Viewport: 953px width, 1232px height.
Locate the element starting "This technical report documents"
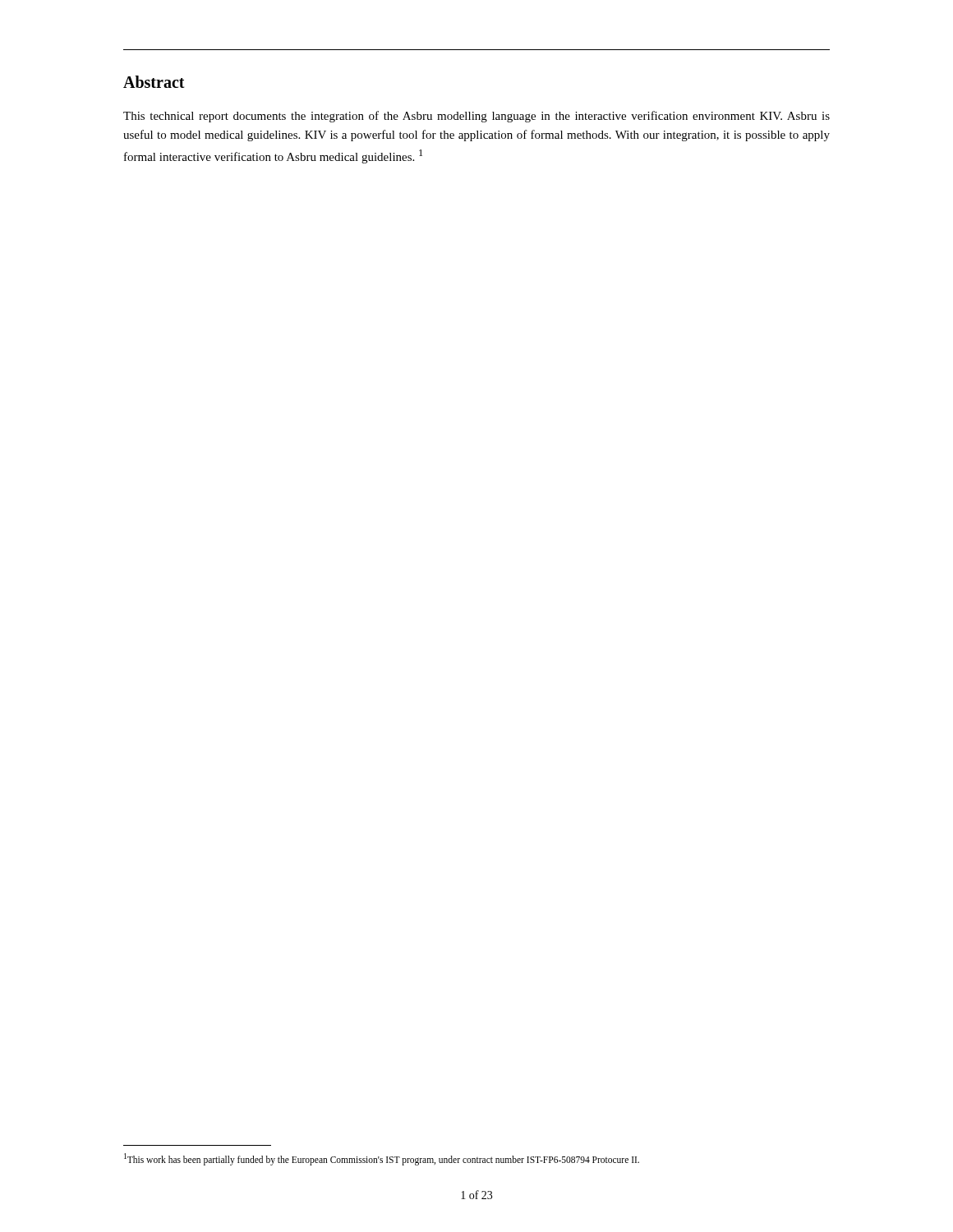(476, 137)
